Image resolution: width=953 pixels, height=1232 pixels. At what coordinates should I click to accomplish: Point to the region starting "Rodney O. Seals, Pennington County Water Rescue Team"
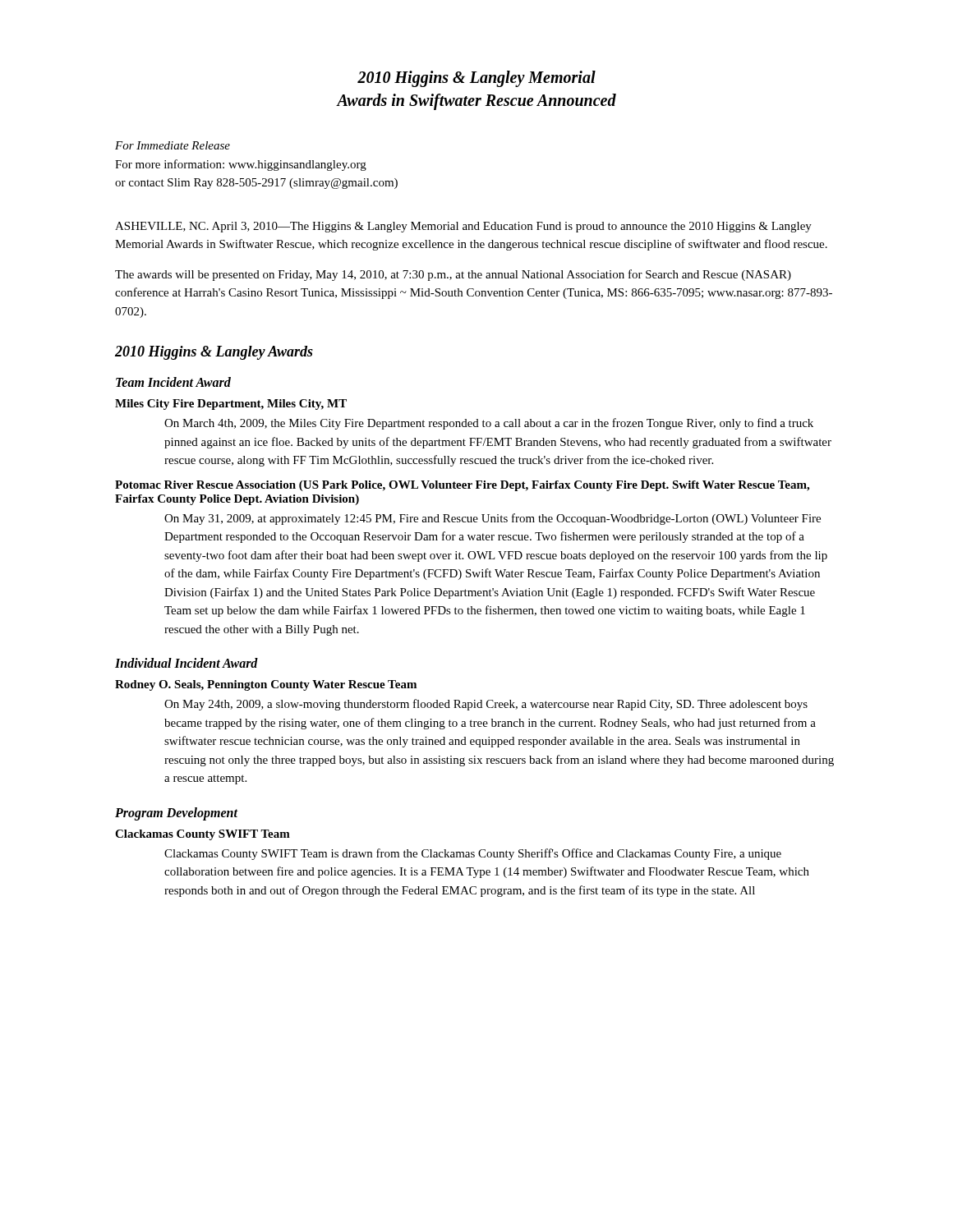[x=476, y=732]
